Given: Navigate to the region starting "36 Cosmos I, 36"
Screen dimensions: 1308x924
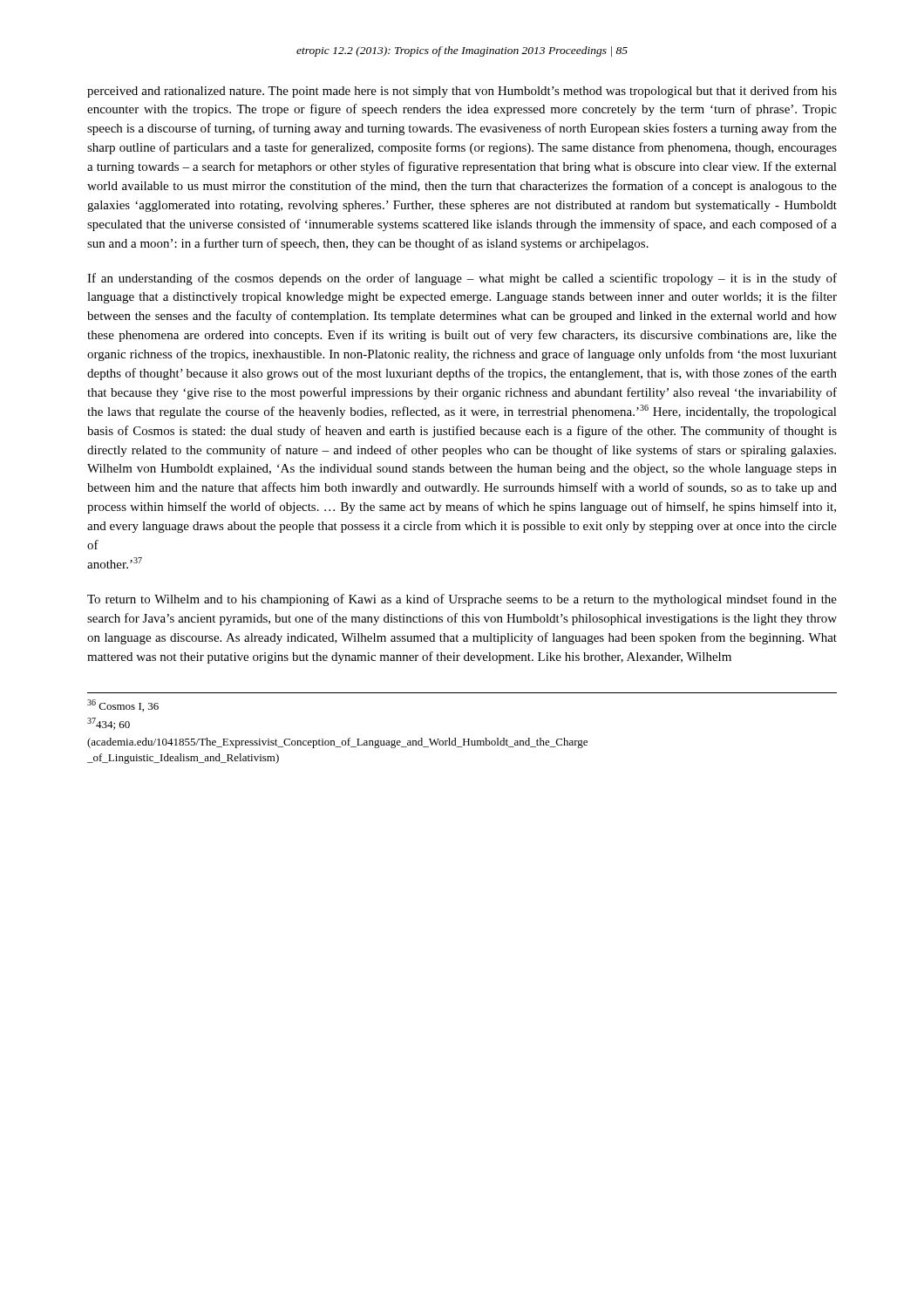Looking at the screenshot, I should coord(123,706).
